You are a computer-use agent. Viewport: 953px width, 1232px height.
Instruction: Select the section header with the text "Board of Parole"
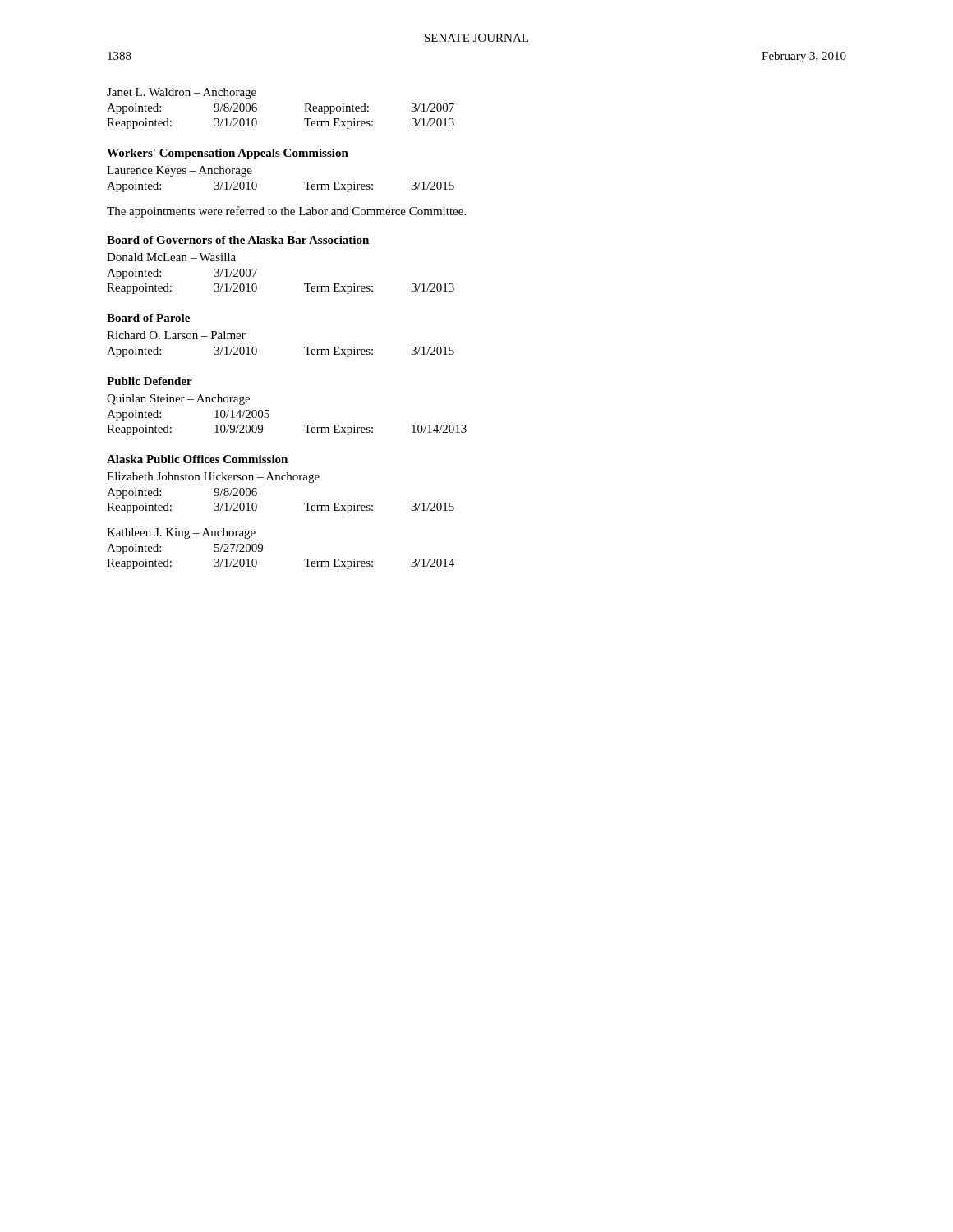click(x=148, y=318)
